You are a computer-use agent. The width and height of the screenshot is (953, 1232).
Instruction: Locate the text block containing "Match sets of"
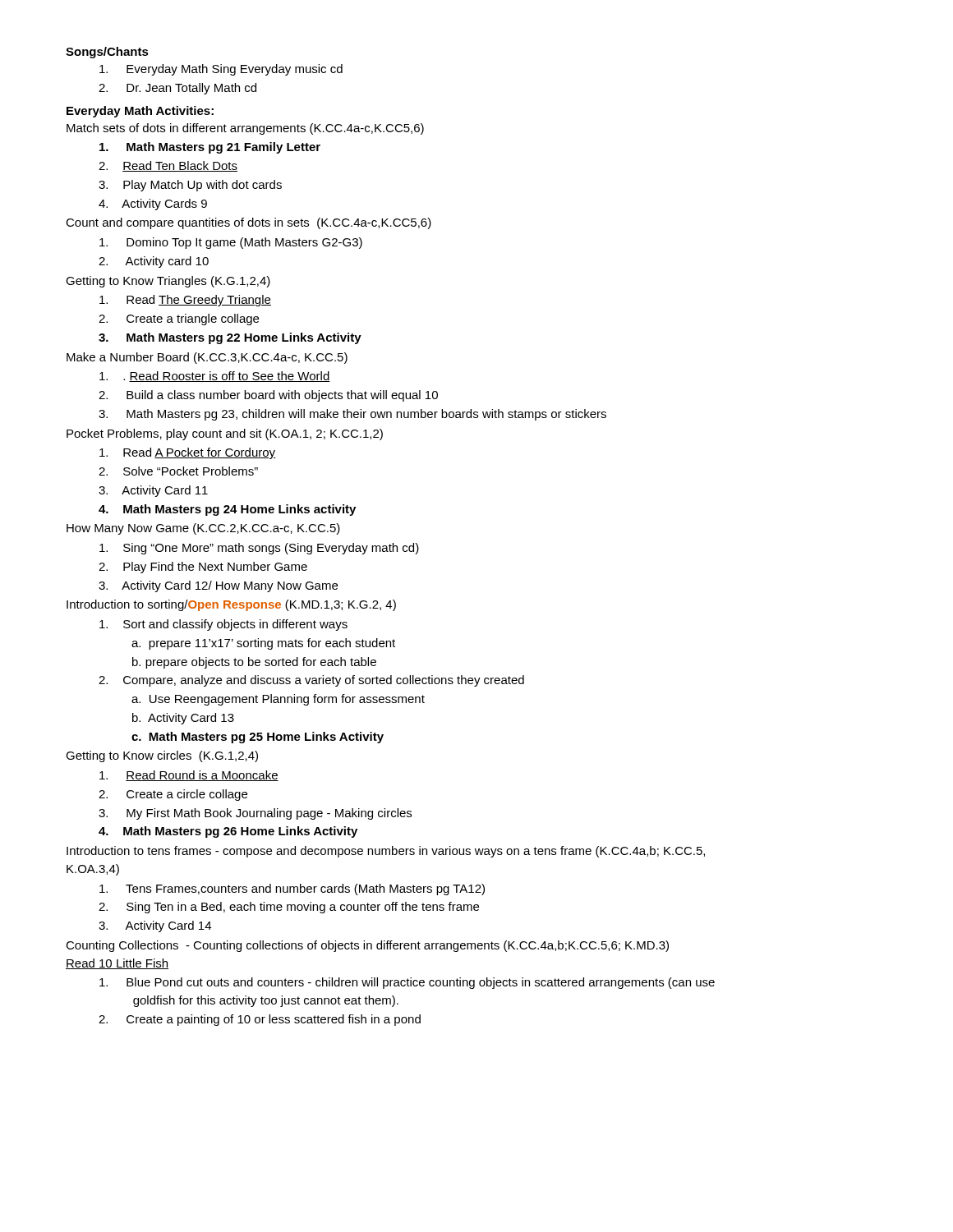coord(245,127)
